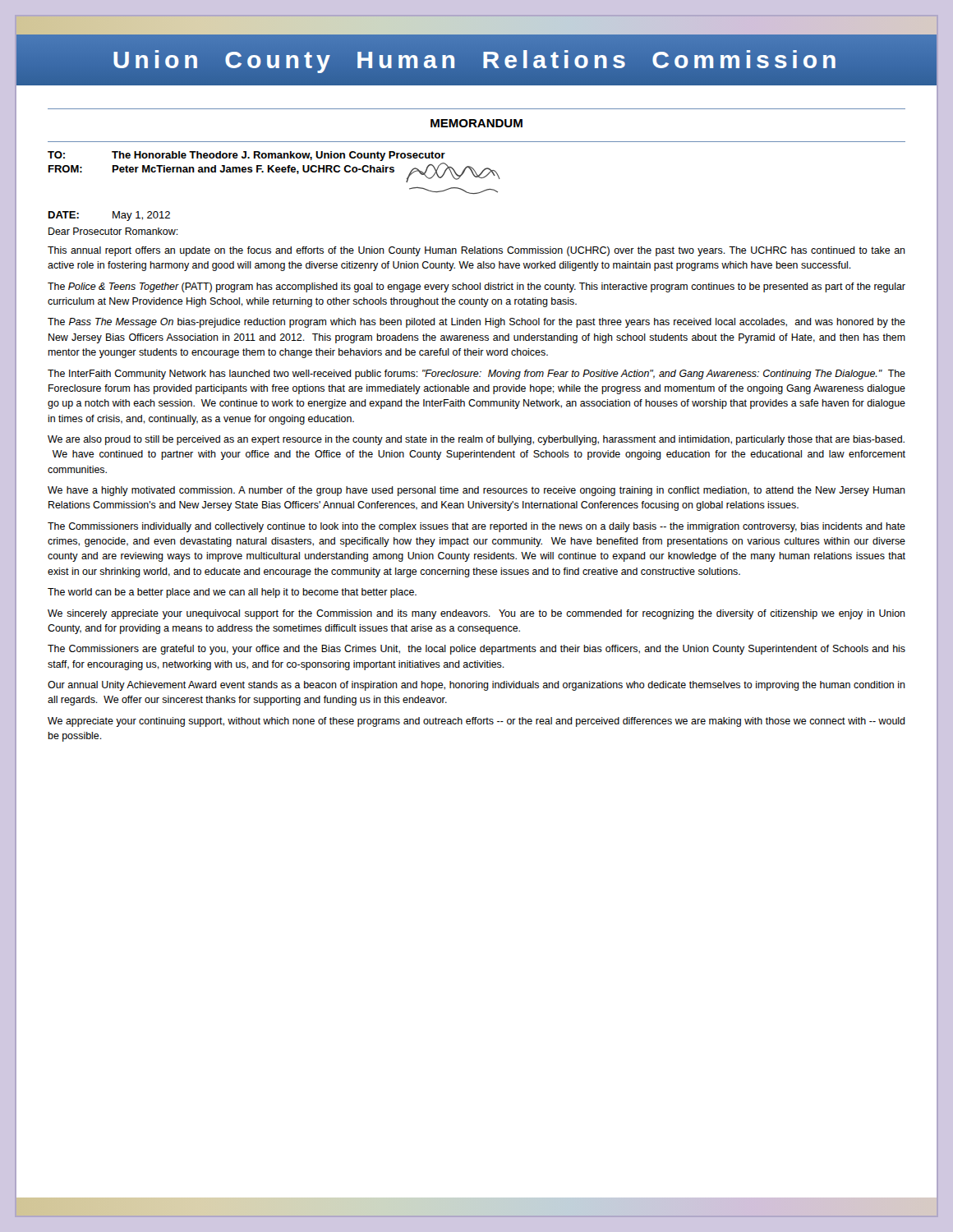Select the block starting "Dear Prosecutor Romankow:"
The height and width of the screenshot is (1232, 953).
pyautogui.click(x=113, y=232)
